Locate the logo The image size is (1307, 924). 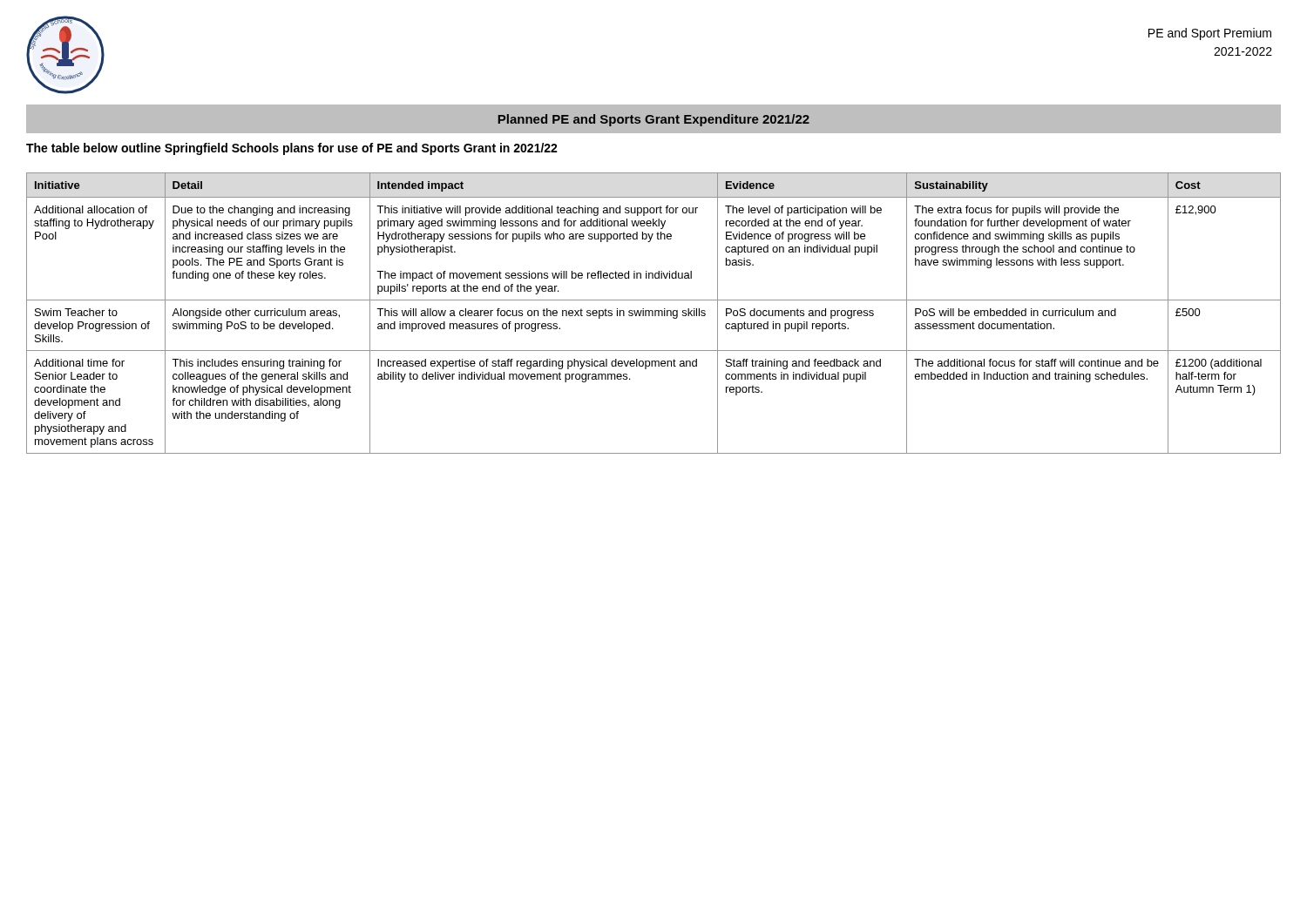coord(65,55)
